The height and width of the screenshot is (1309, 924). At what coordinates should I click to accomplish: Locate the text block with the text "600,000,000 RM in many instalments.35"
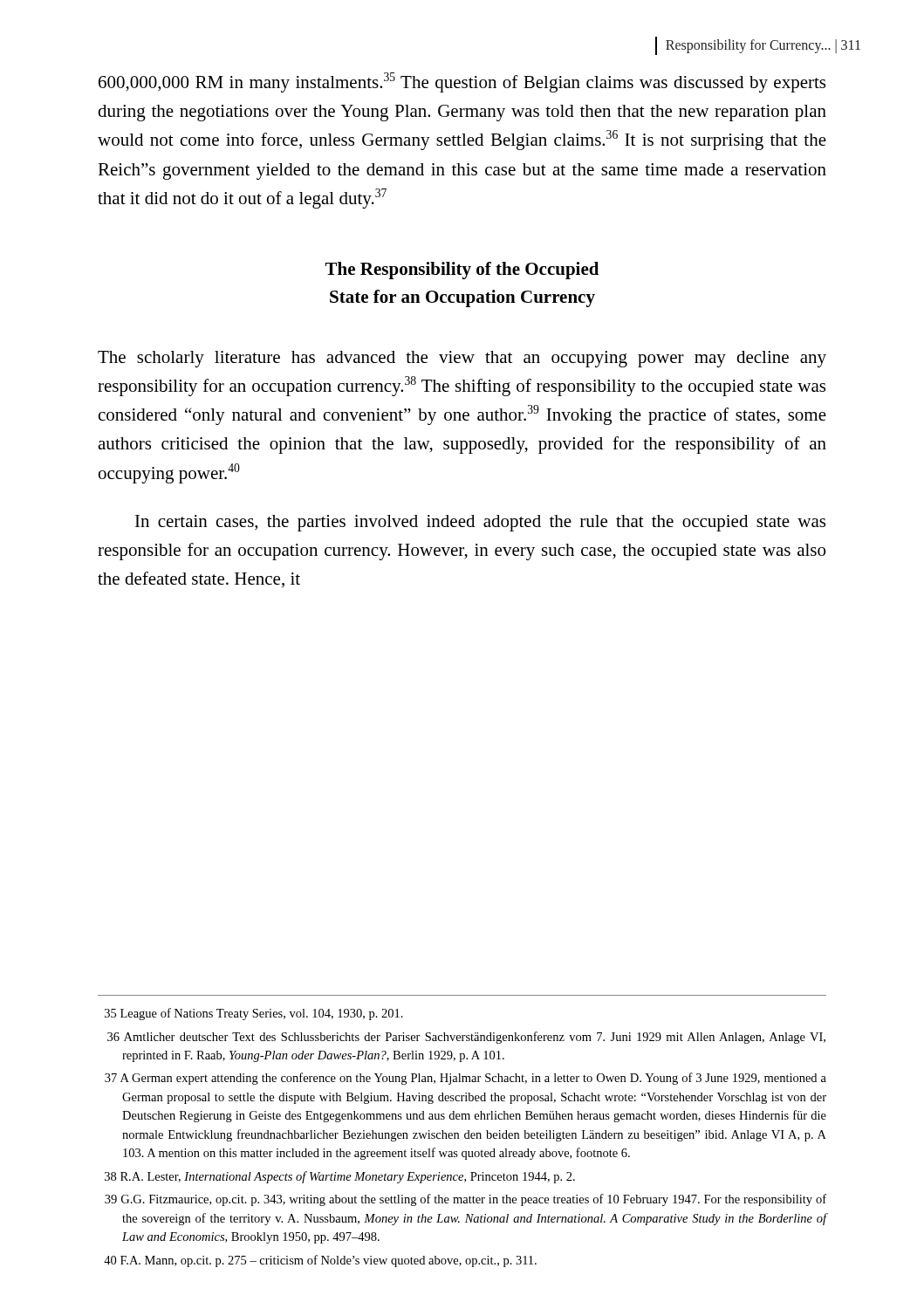(462, 139)
